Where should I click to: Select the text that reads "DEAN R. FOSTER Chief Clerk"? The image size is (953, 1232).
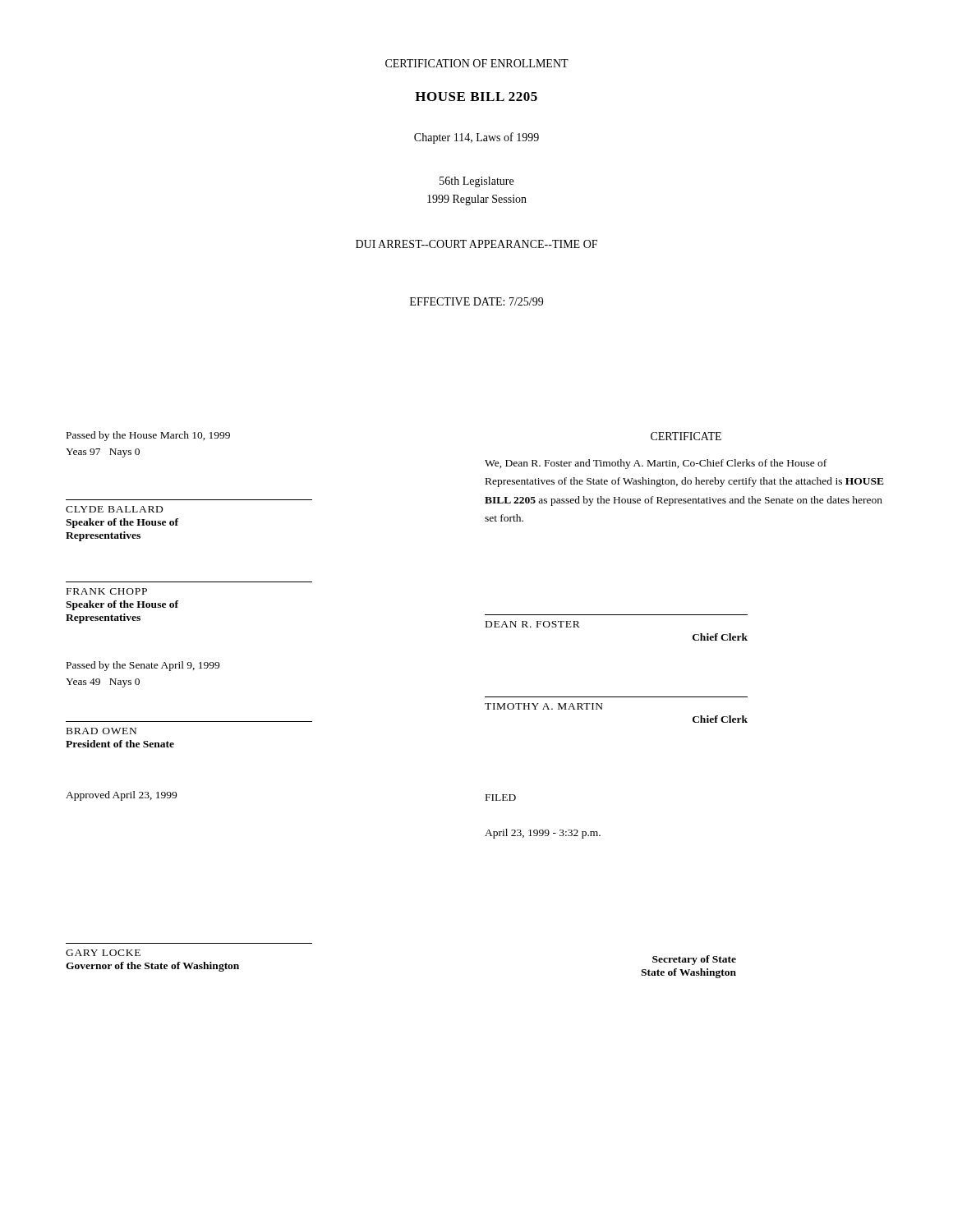[x=616, y=622]
